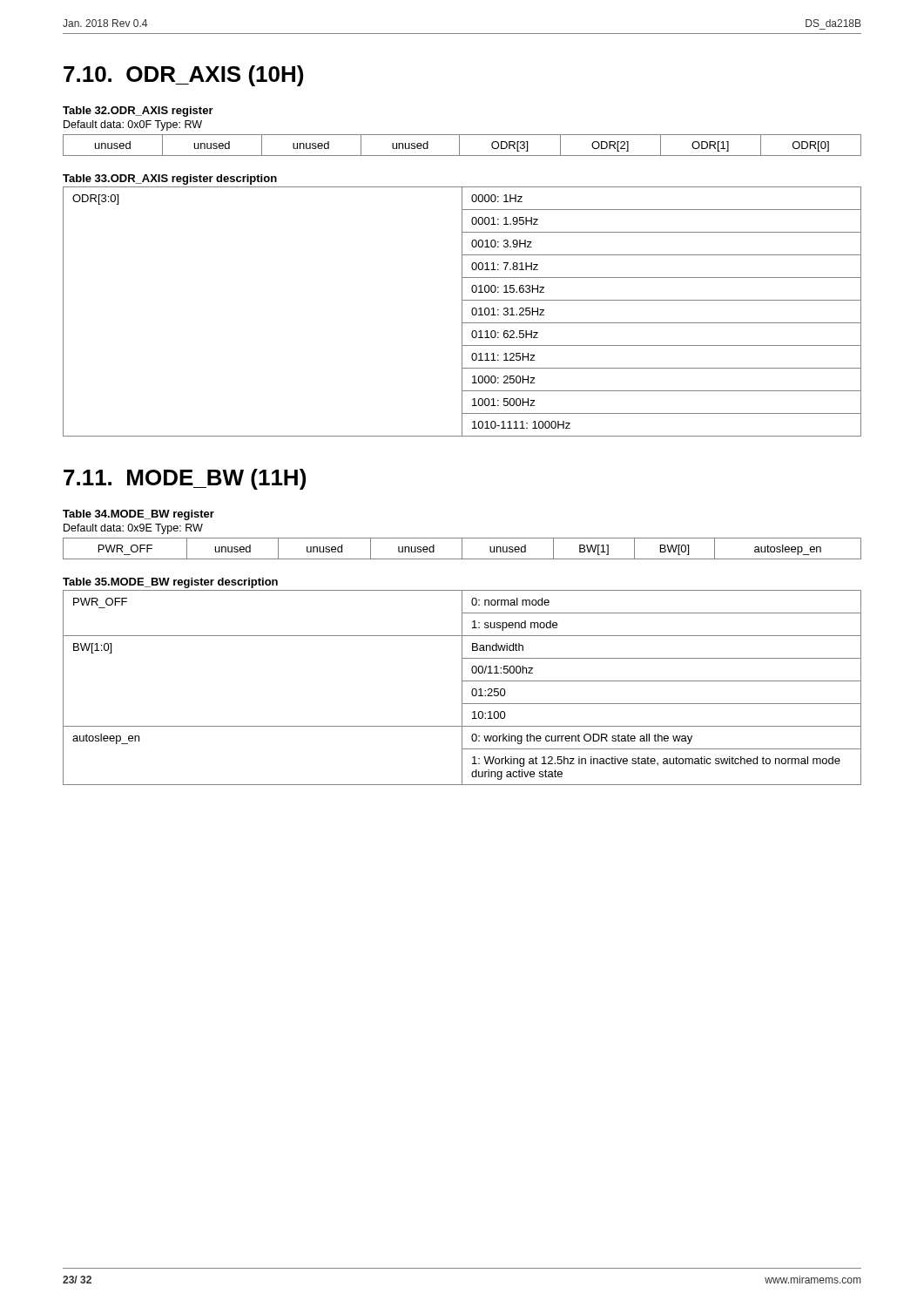The width and height of the screenshot is (924, 1307).
Task: Select the table that reads "0110: 62.5Hz"
Action: pyautogui.click(x=462, y=312)
